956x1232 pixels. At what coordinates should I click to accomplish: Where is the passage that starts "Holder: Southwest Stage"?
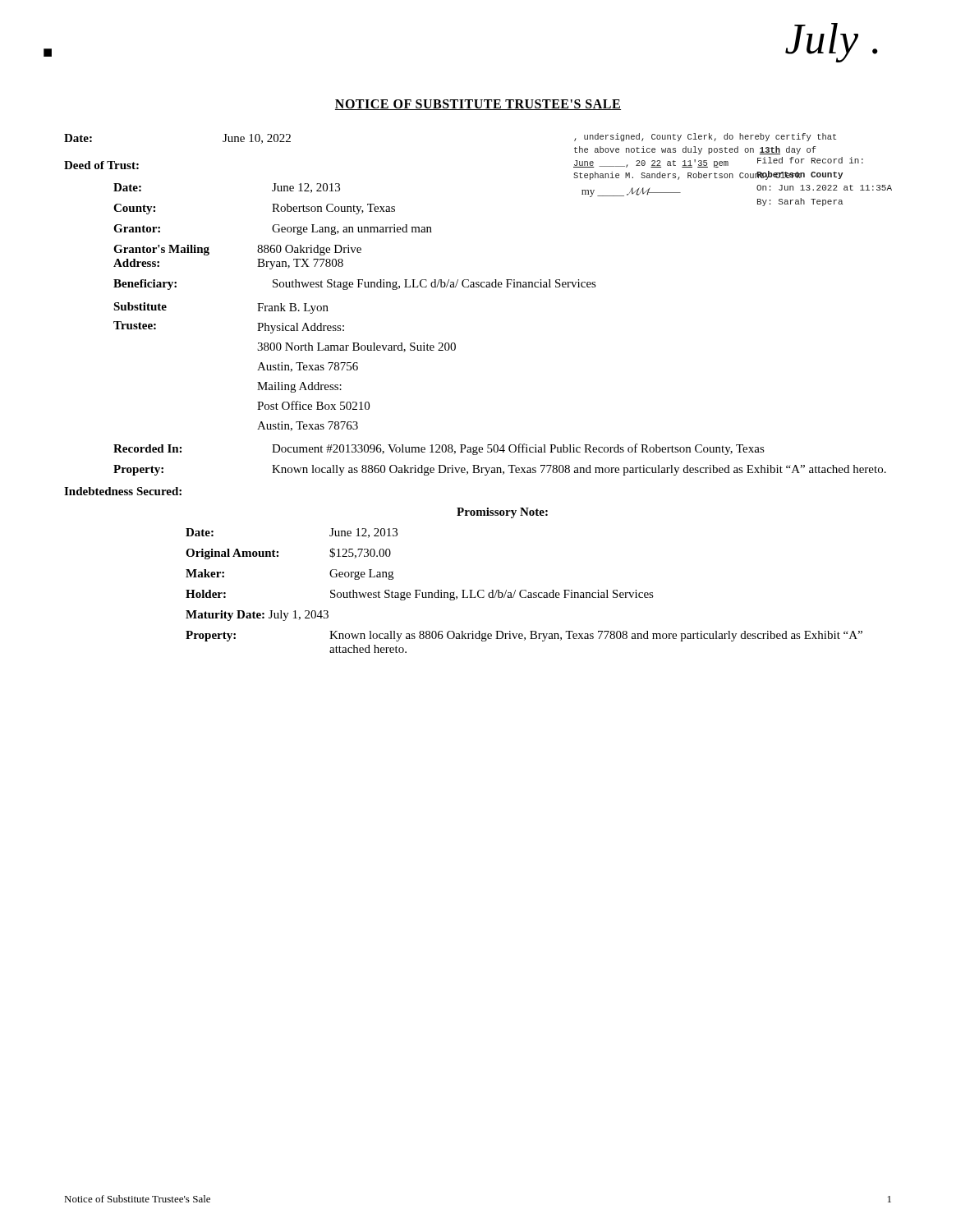coord(420,594)
